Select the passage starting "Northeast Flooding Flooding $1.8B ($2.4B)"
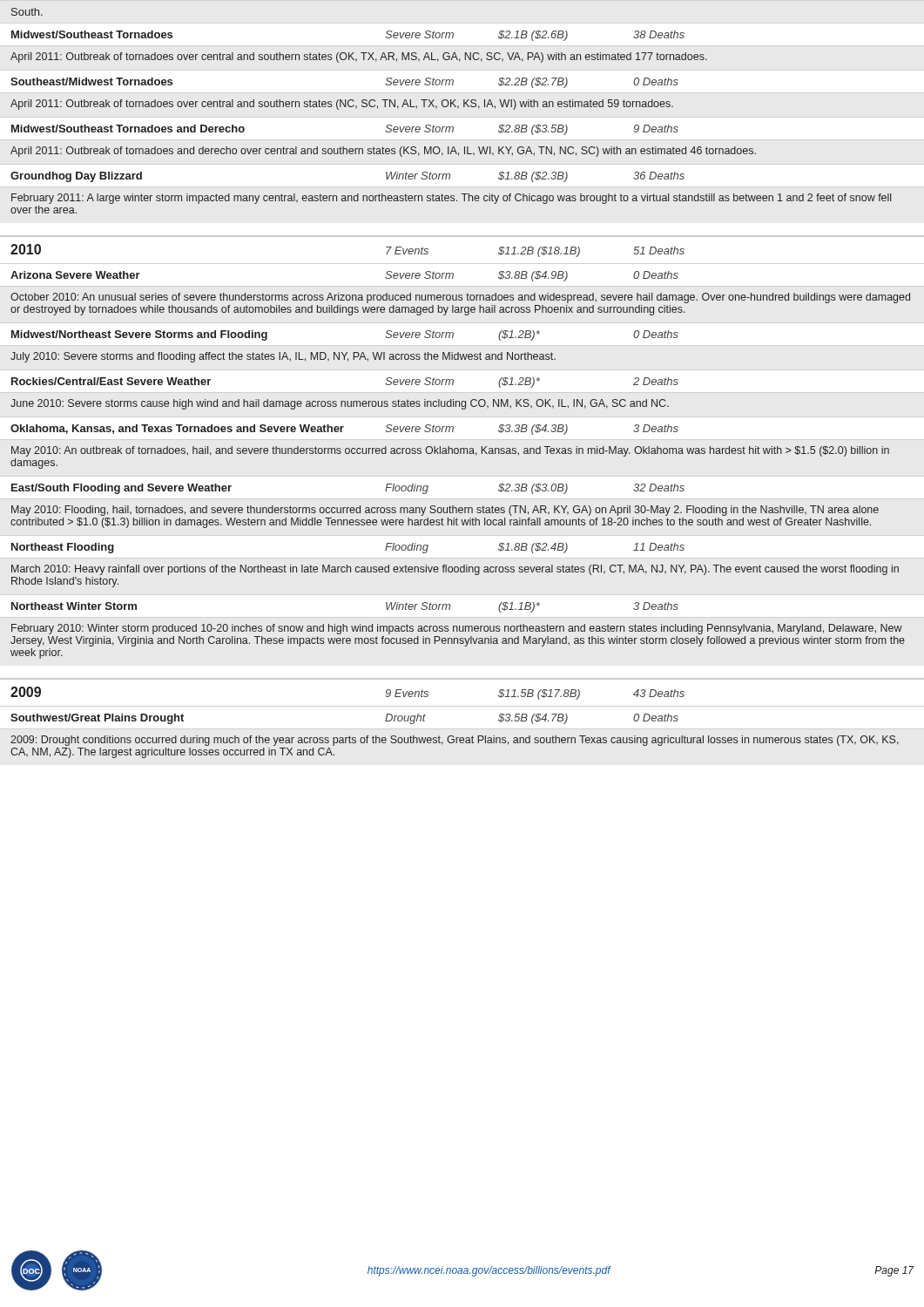The image size is (924, 1307). click(x=70, y=548)
